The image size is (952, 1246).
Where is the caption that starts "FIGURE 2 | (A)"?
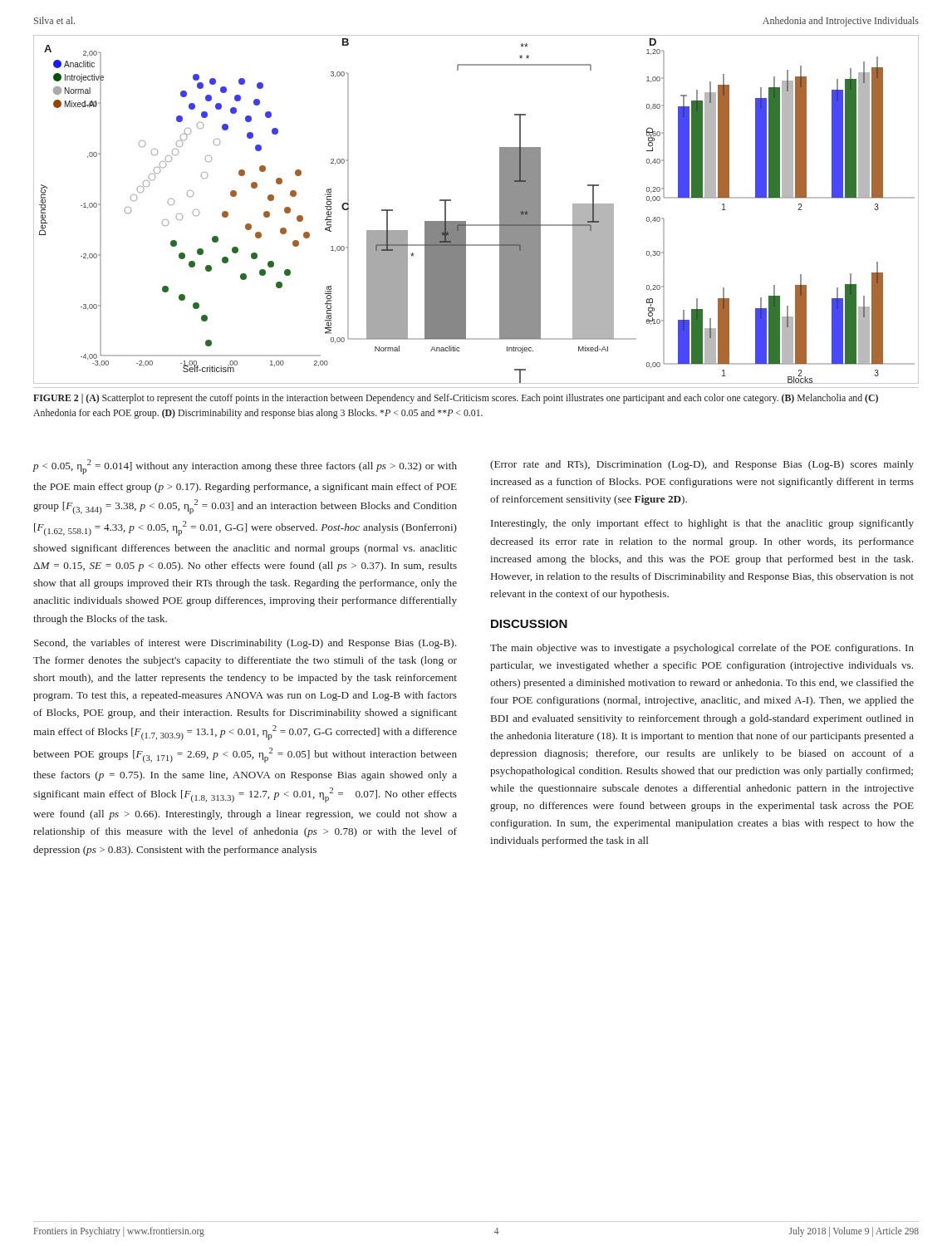[x=456, y=405]
